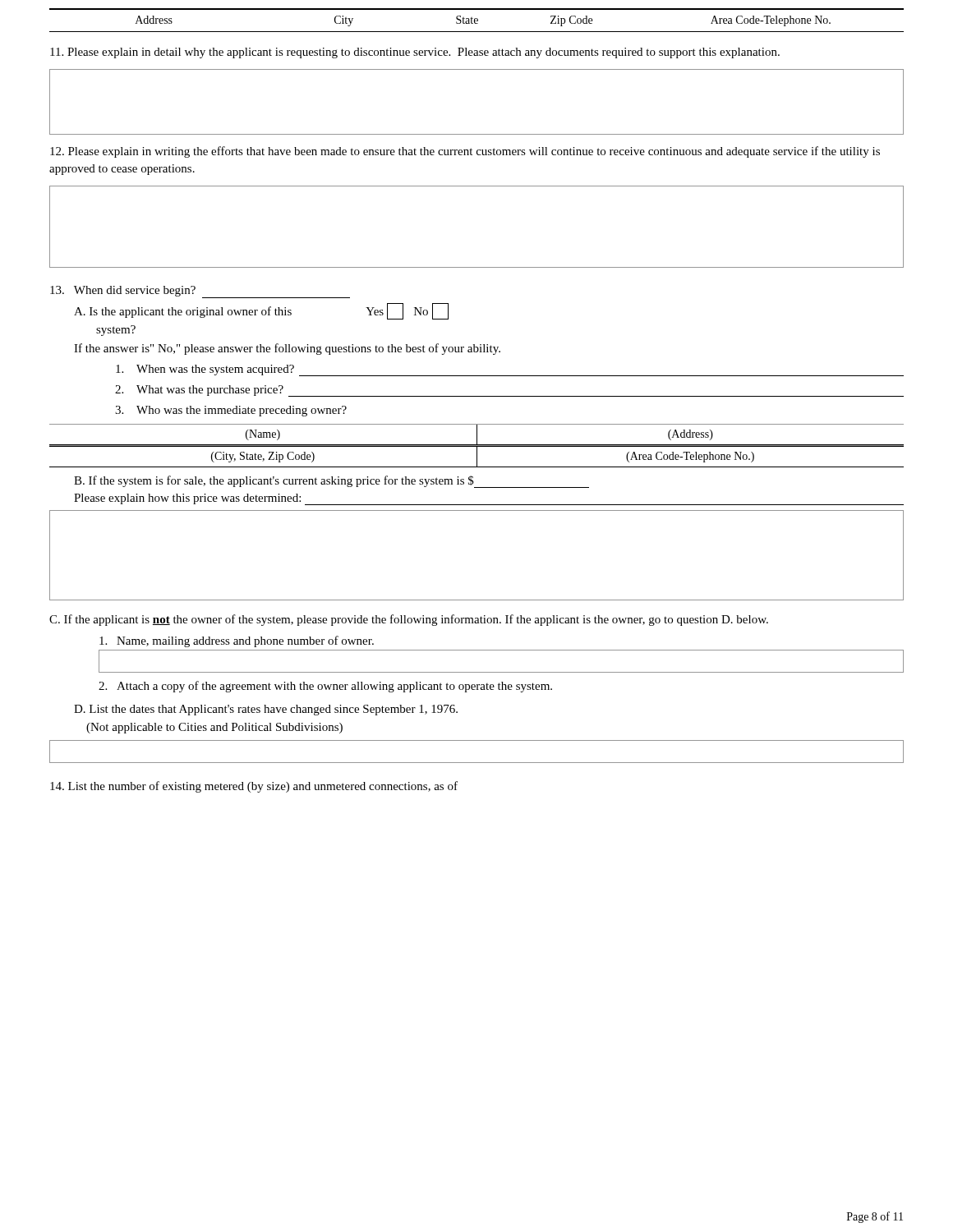Locate the block of text that opens with "A. Is the applicant the original owner"
This screenshot has width=953, height=1232.
point(261,311)
